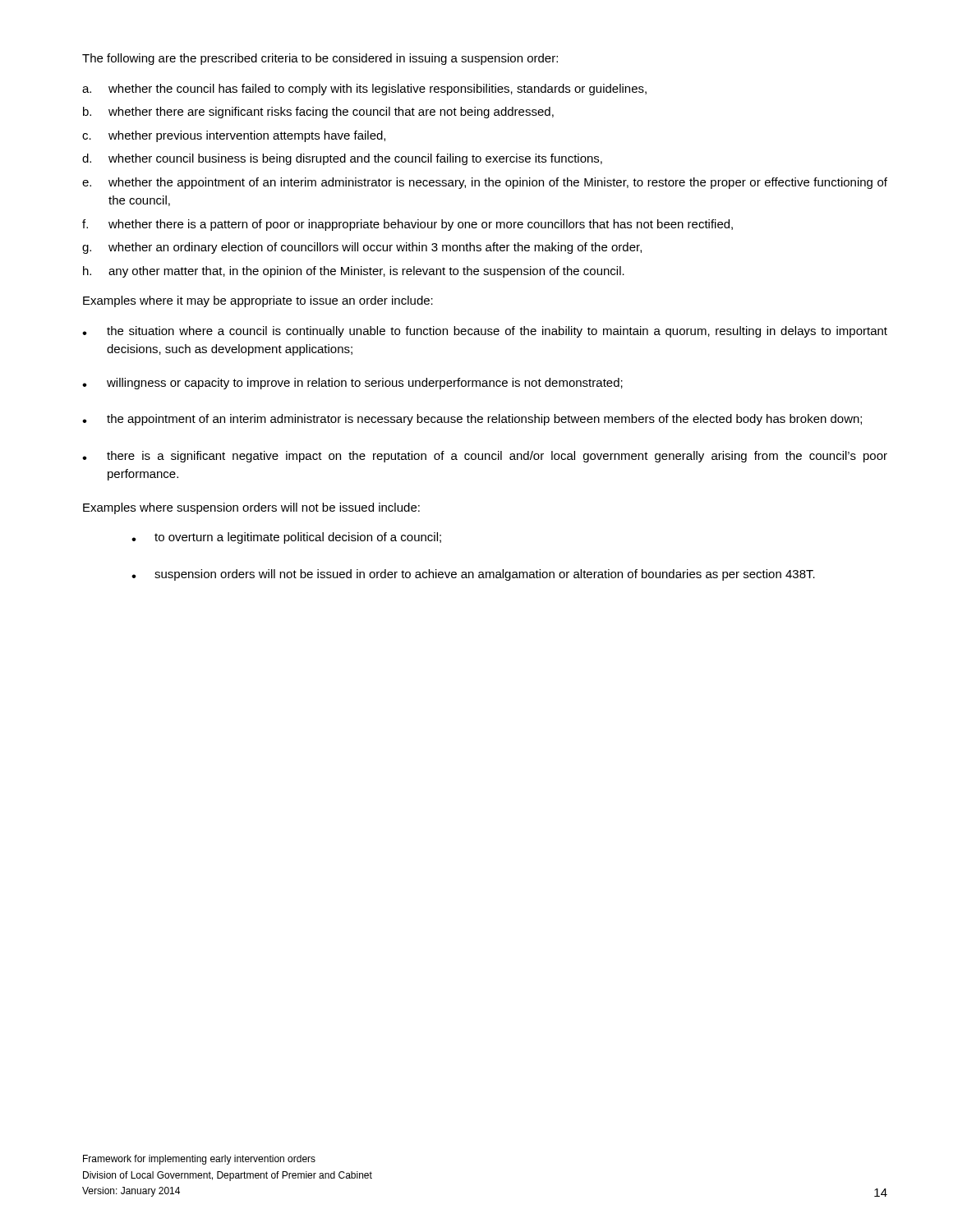Image resolution: width=953 pixels, height=1232 pixels.
Task: Navigate to the block starting "• suspension orders will"
Action: (509, 576)
